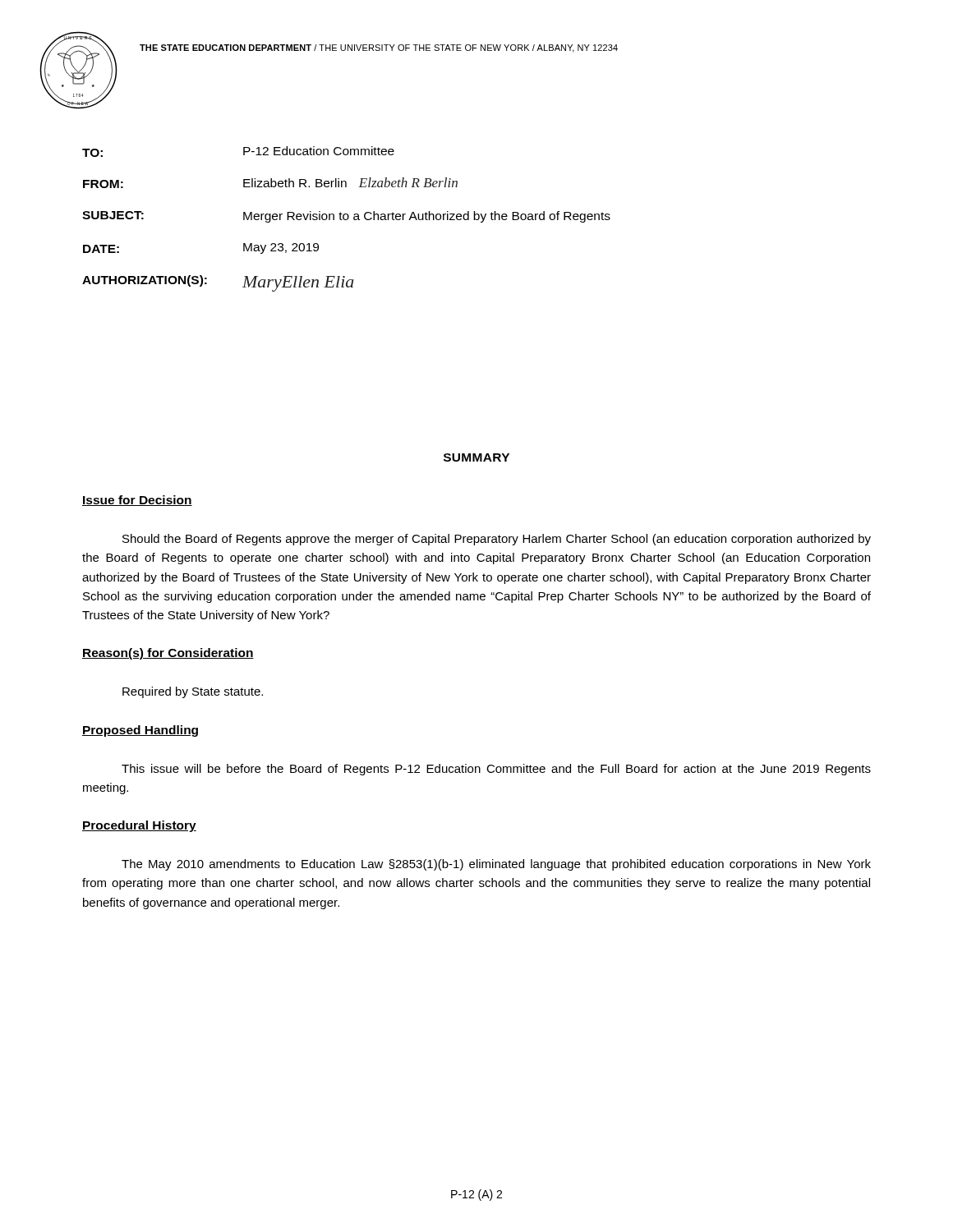Select the text block that reads "Should the Board of Regents approve the merger"
Viewport: 953px width, 1232px height.
[476, 577]
